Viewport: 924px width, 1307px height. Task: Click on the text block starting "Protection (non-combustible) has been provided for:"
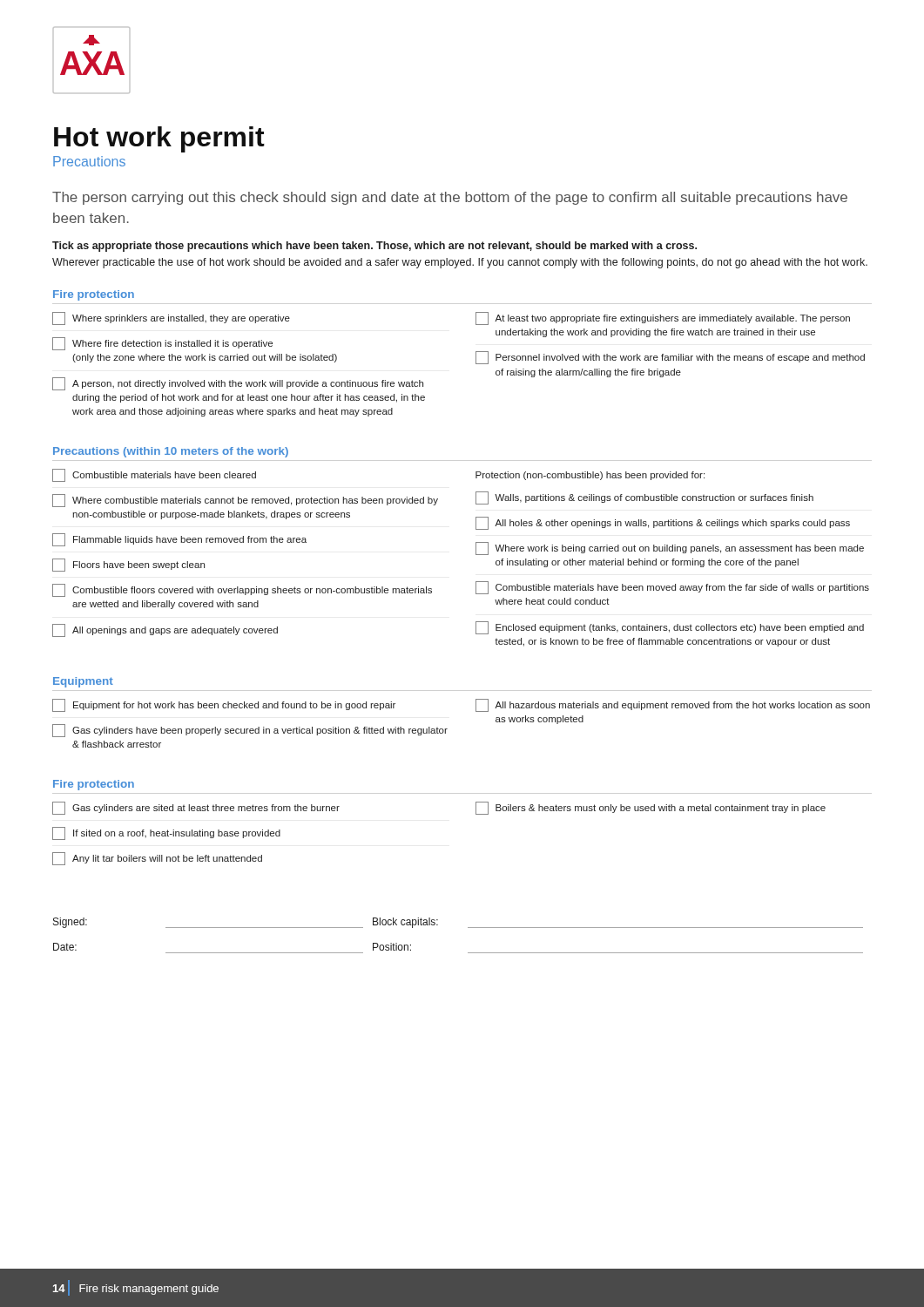click(673, 475)
